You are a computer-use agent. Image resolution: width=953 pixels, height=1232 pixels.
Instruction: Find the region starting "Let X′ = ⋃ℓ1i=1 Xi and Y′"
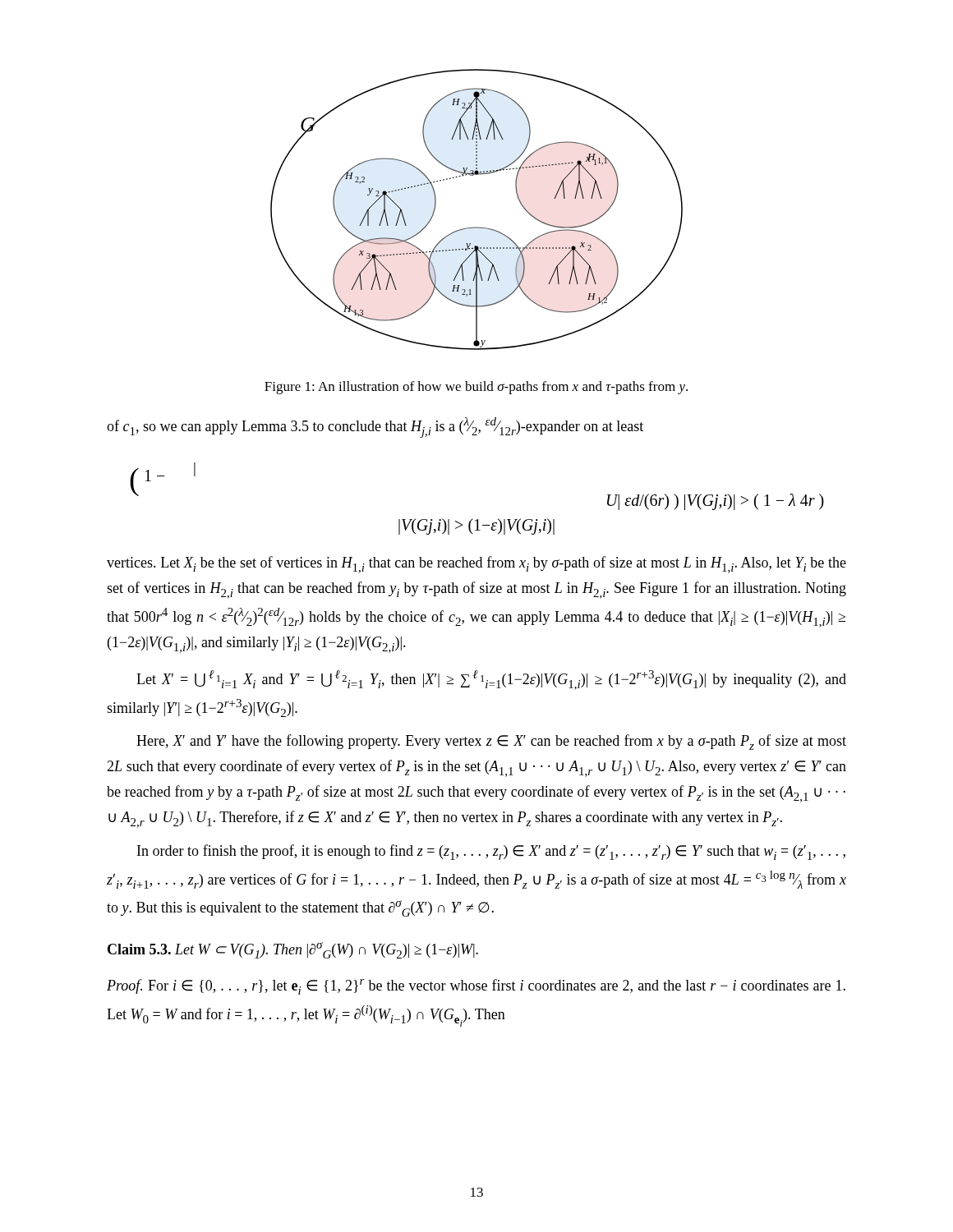pos(476,693)
